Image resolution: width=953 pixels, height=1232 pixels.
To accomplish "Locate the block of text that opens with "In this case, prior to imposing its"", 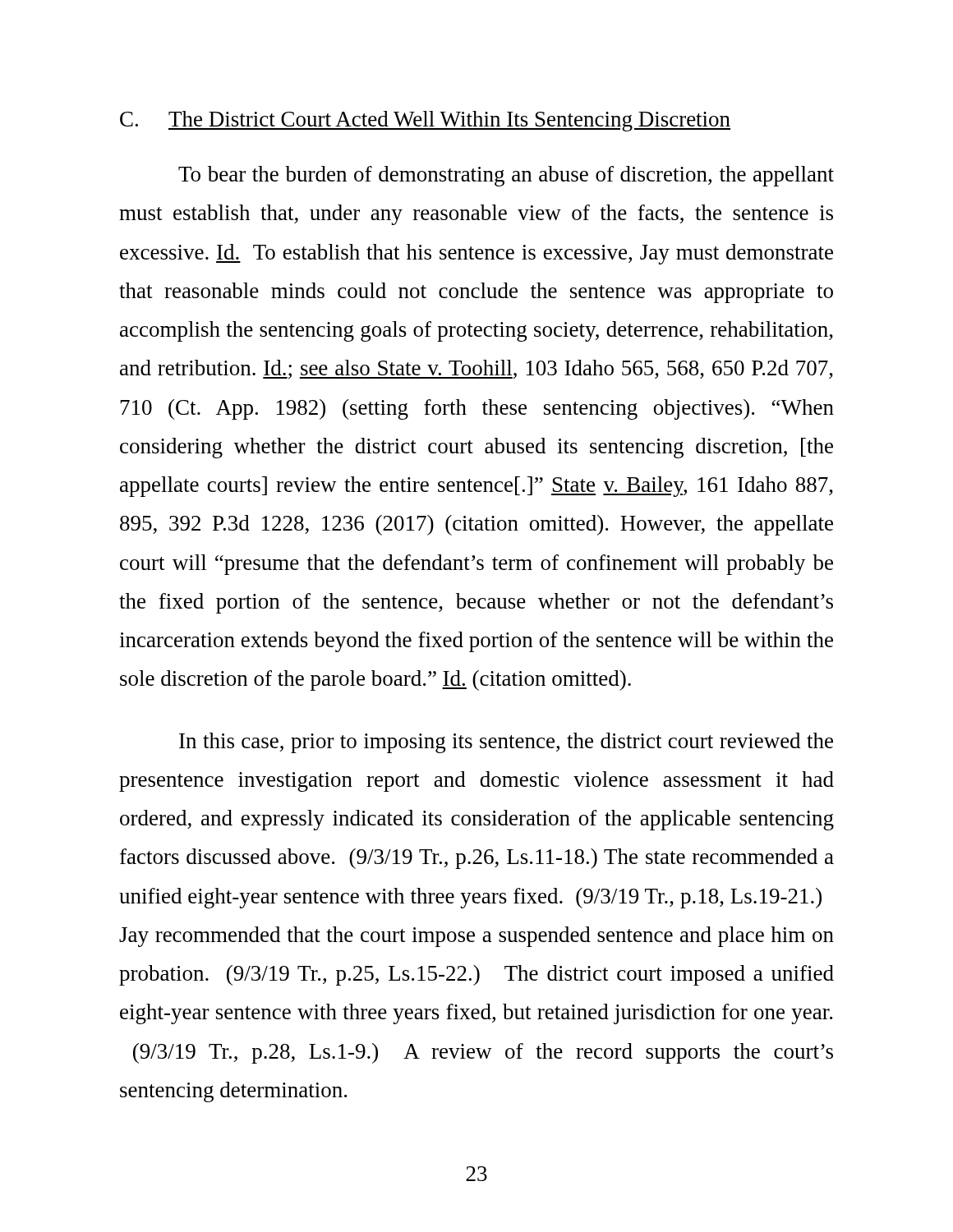I will (x=506, y=743).
